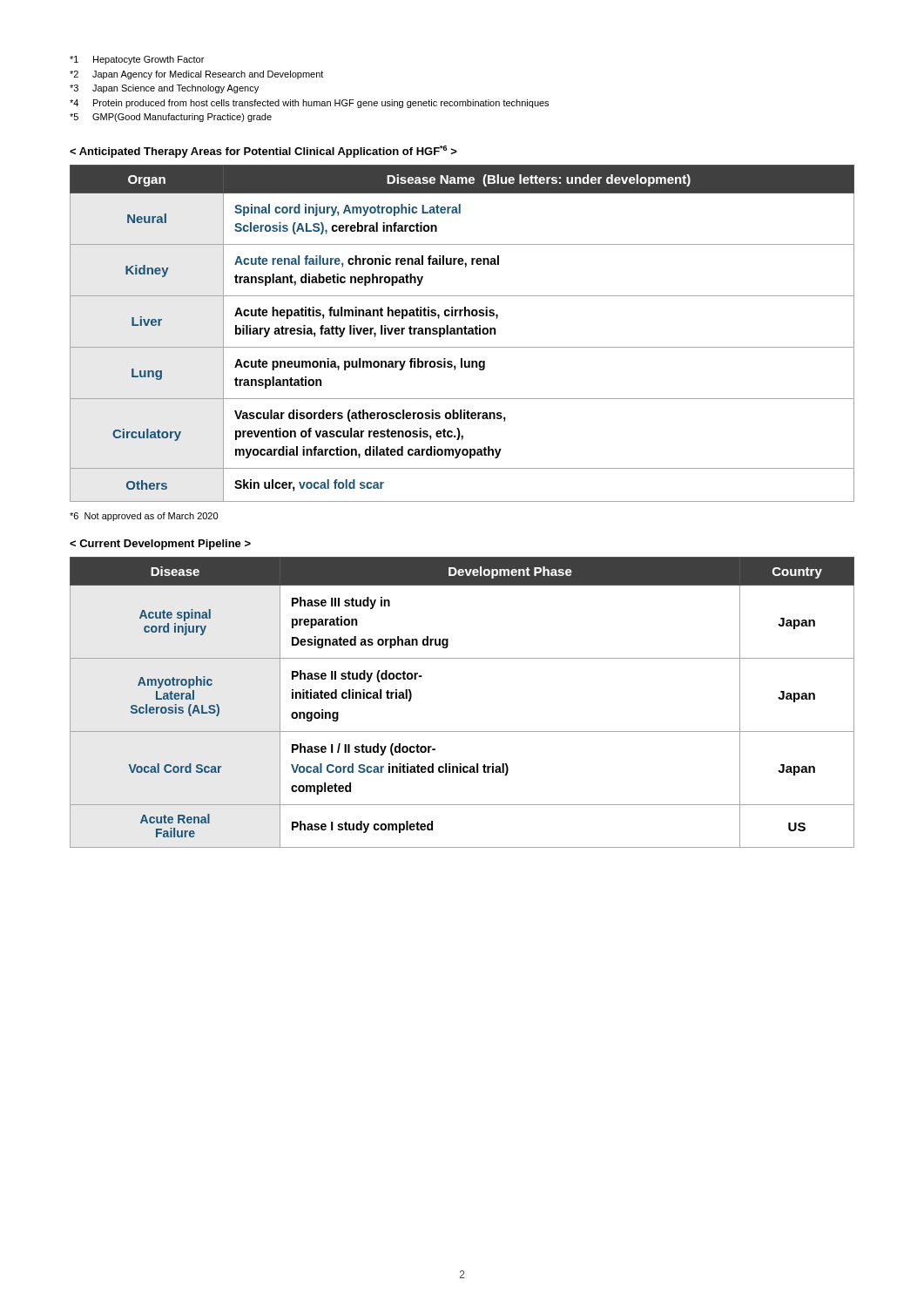Viewport: 924px width, 1307px height.
Task: Locate the table with the text "Phase III study"
Action: click(462, 702)
